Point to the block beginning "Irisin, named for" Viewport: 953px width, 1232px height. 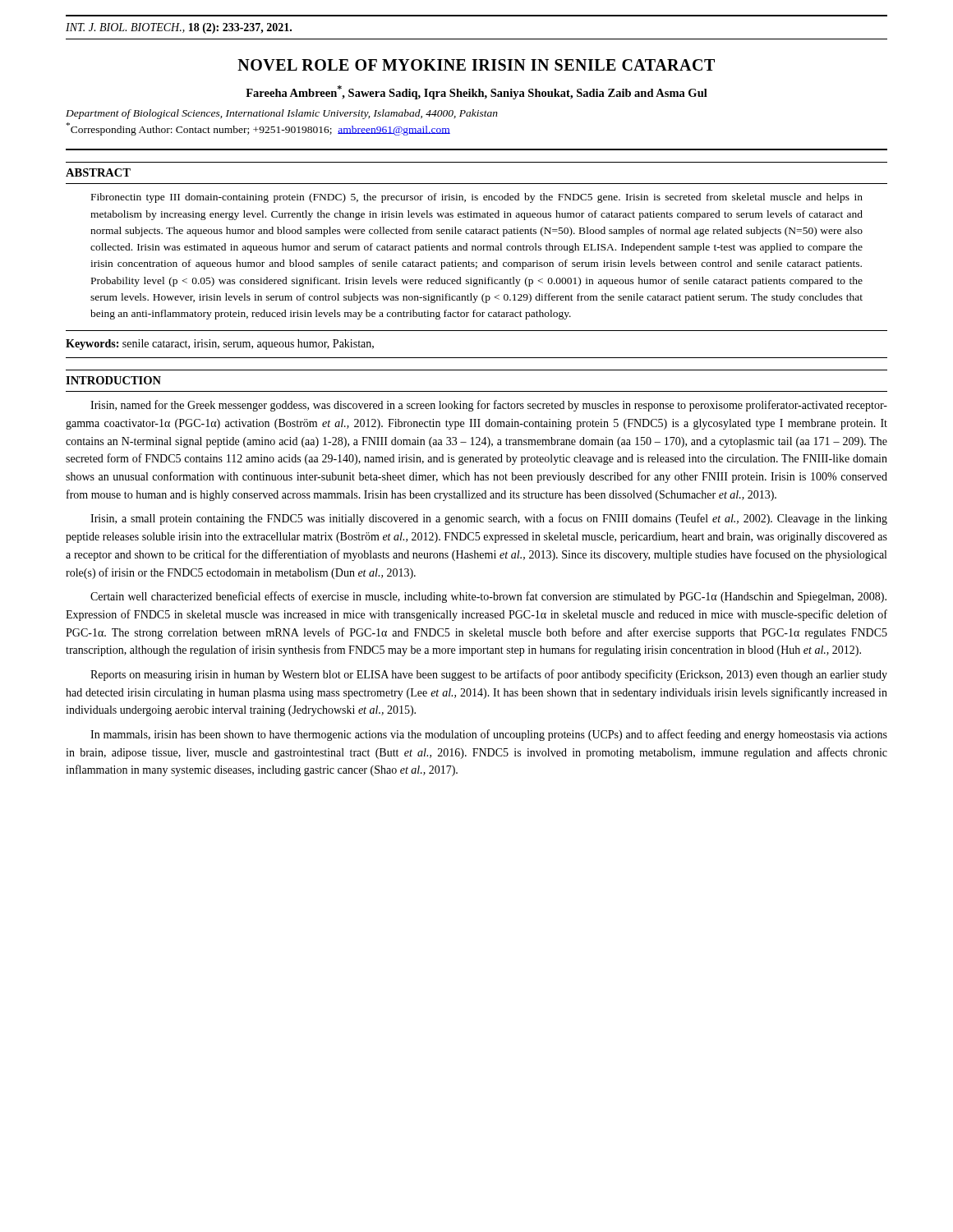pos(476,450)
